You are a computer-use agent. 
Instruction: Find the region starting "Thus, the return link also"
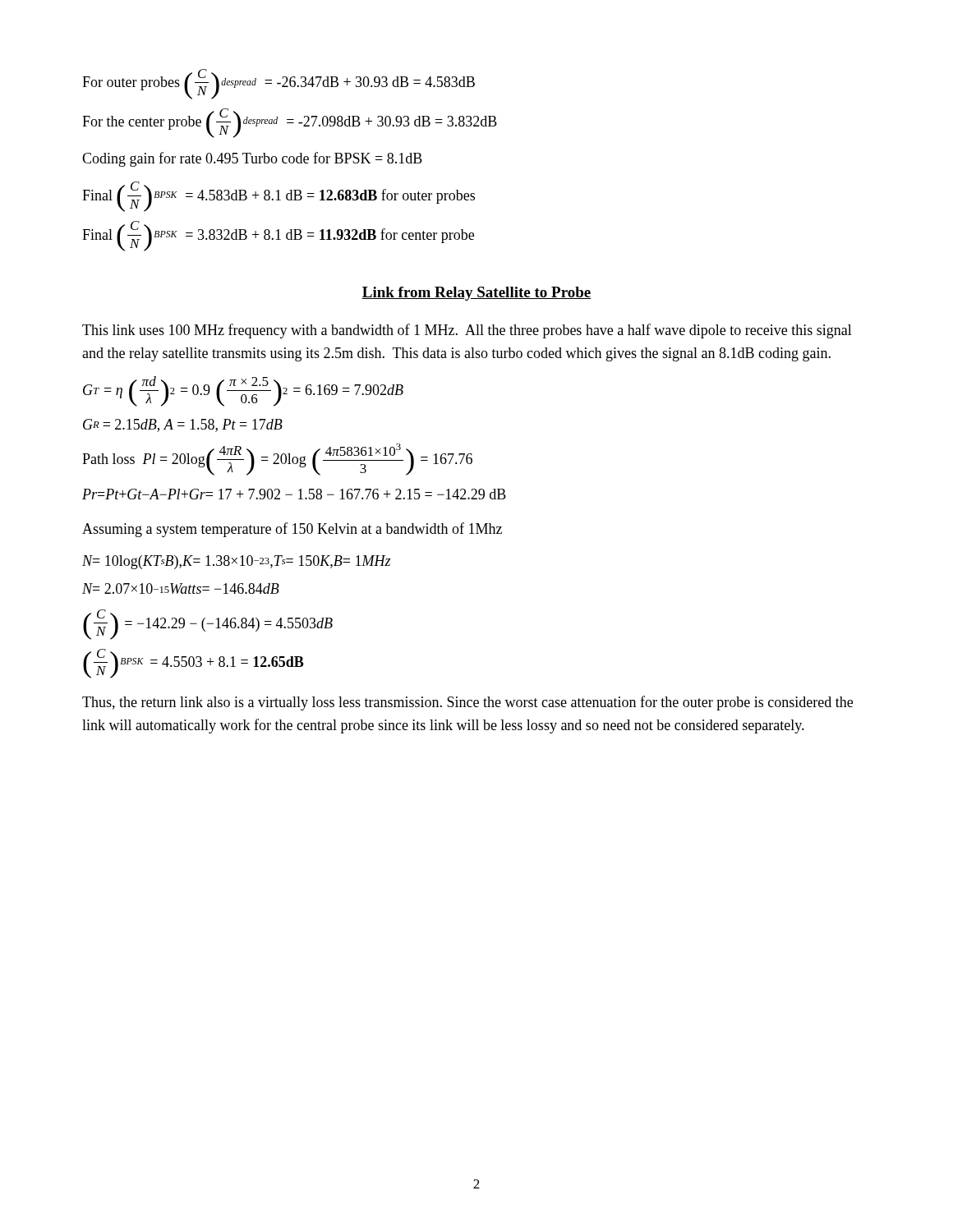pyautogui.click(x=468, y=713)
